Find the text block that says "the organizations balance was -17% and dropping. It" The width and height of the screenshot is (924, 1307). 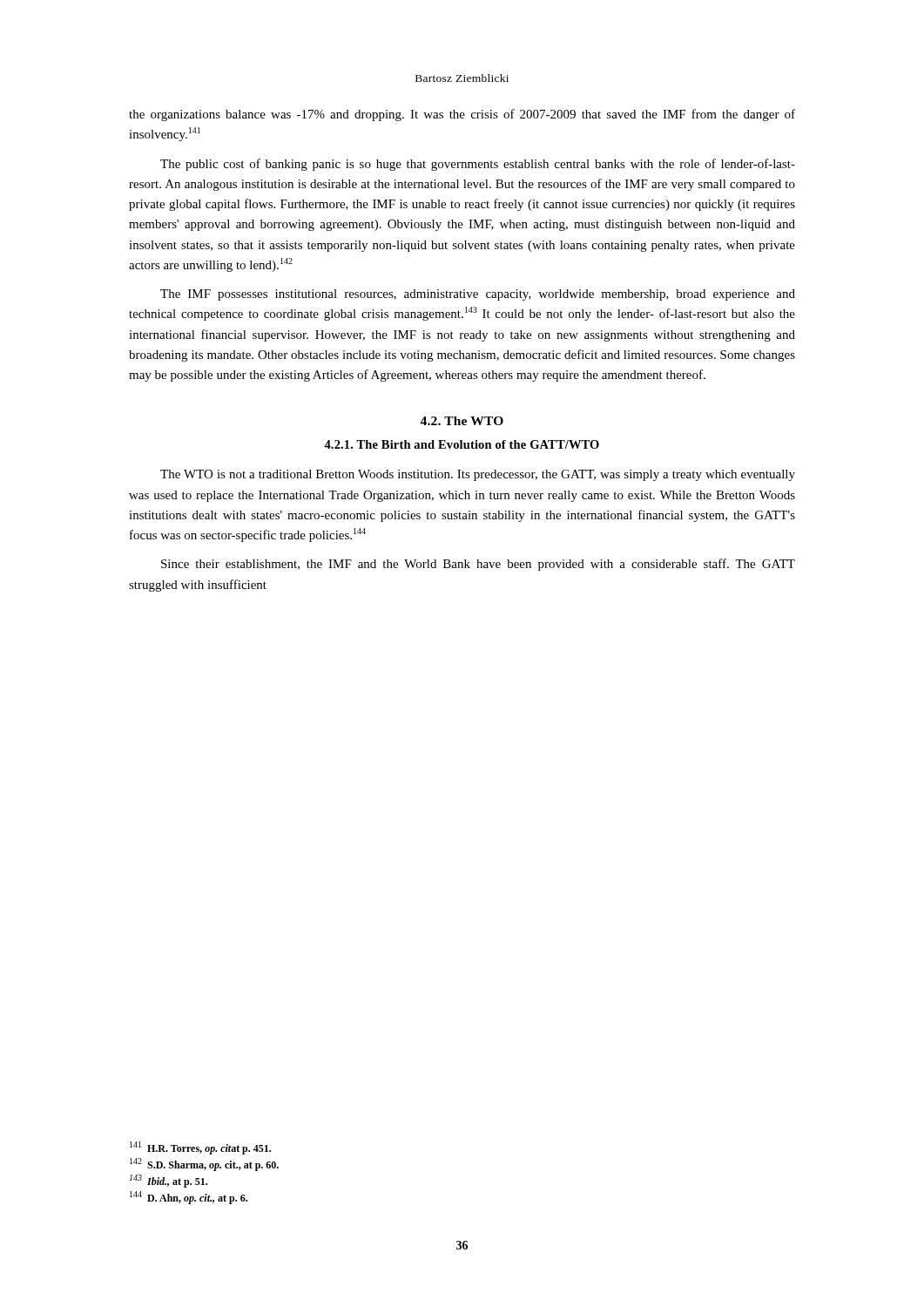462,125
